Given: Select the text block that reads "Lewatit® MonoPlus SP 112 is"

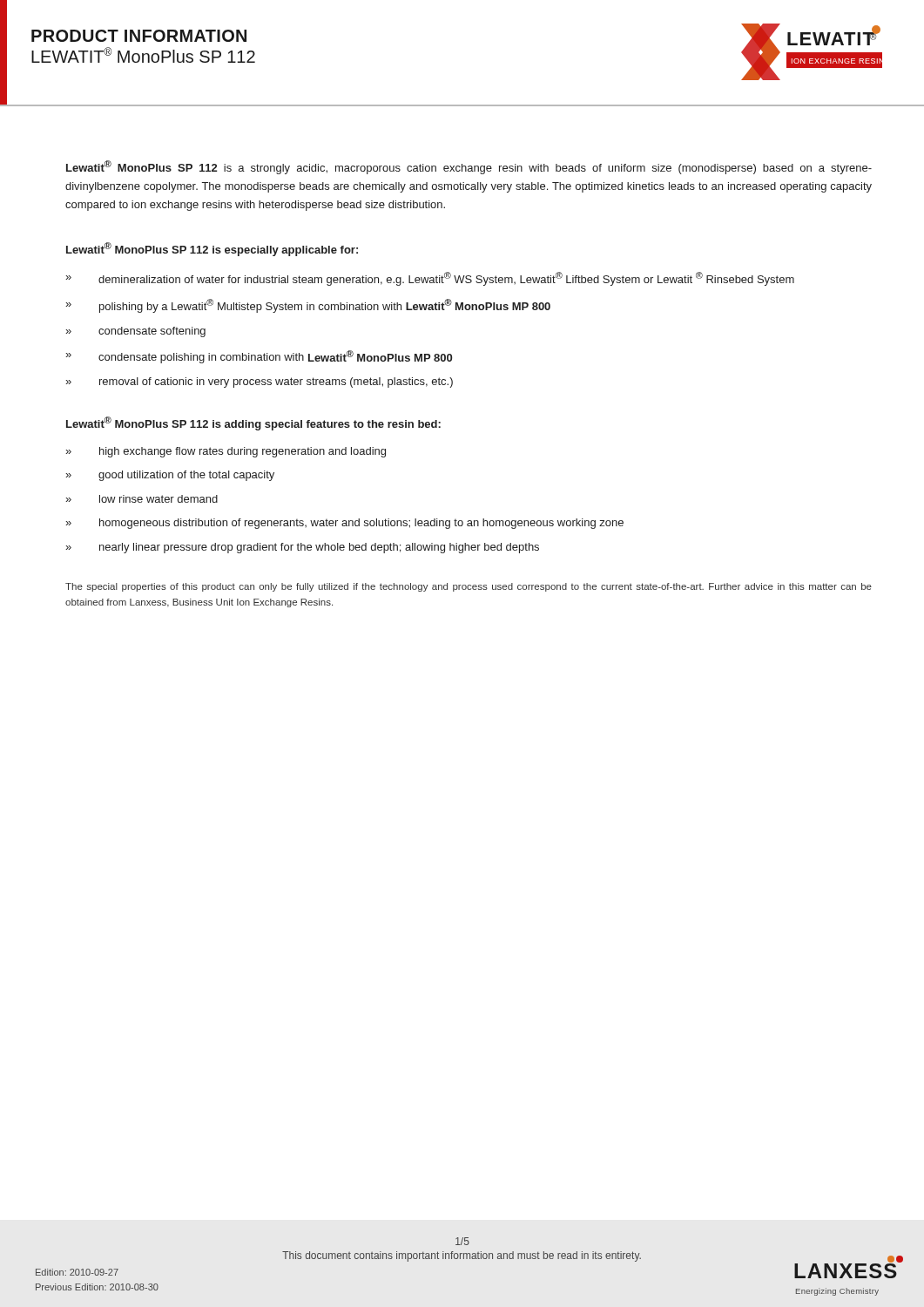Looking at the screenshot, I should click(469, 185).
